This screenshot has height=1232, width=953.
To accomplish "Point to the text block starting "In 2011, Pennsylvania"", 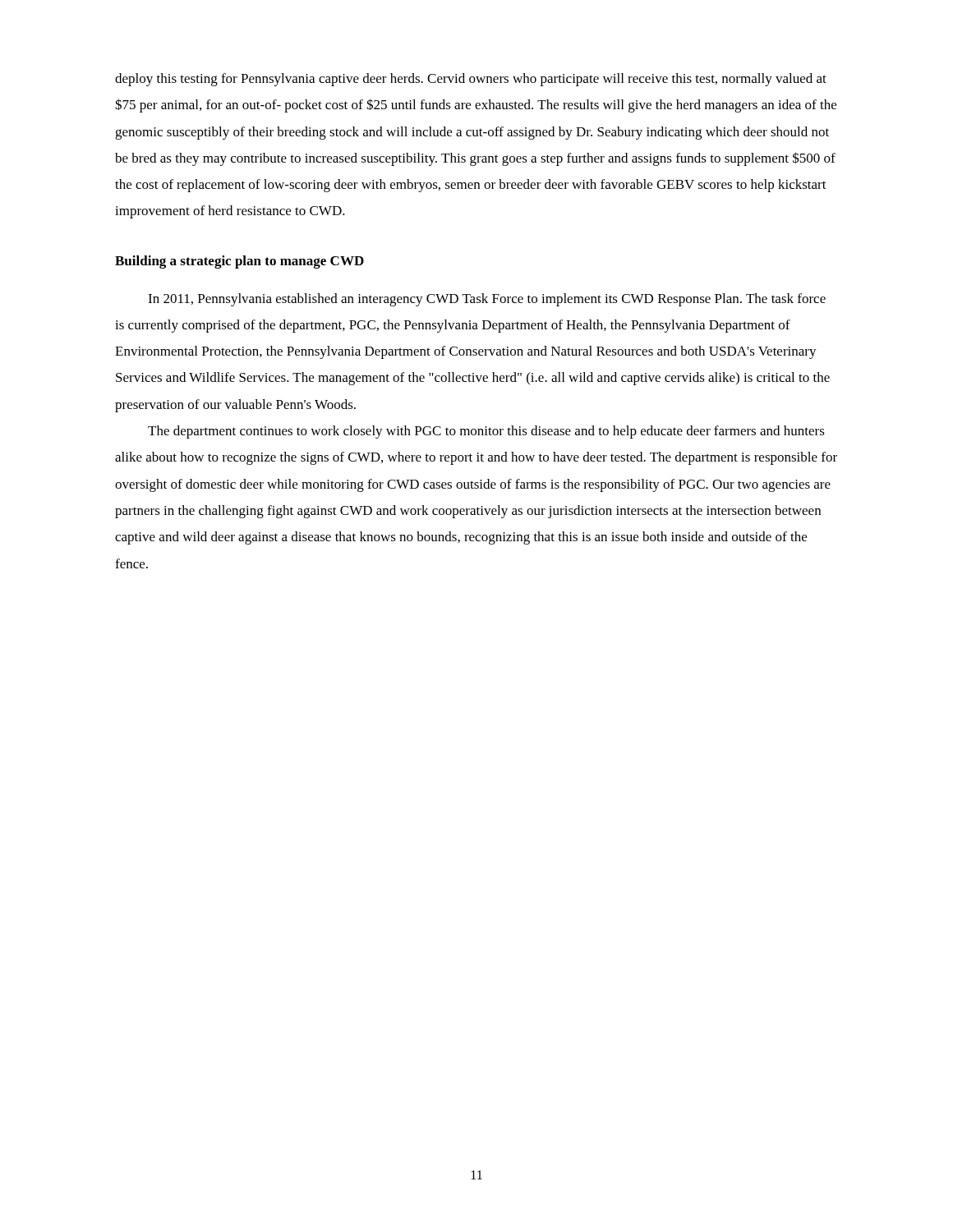I will pyautogui.click(x=472, y=351).
